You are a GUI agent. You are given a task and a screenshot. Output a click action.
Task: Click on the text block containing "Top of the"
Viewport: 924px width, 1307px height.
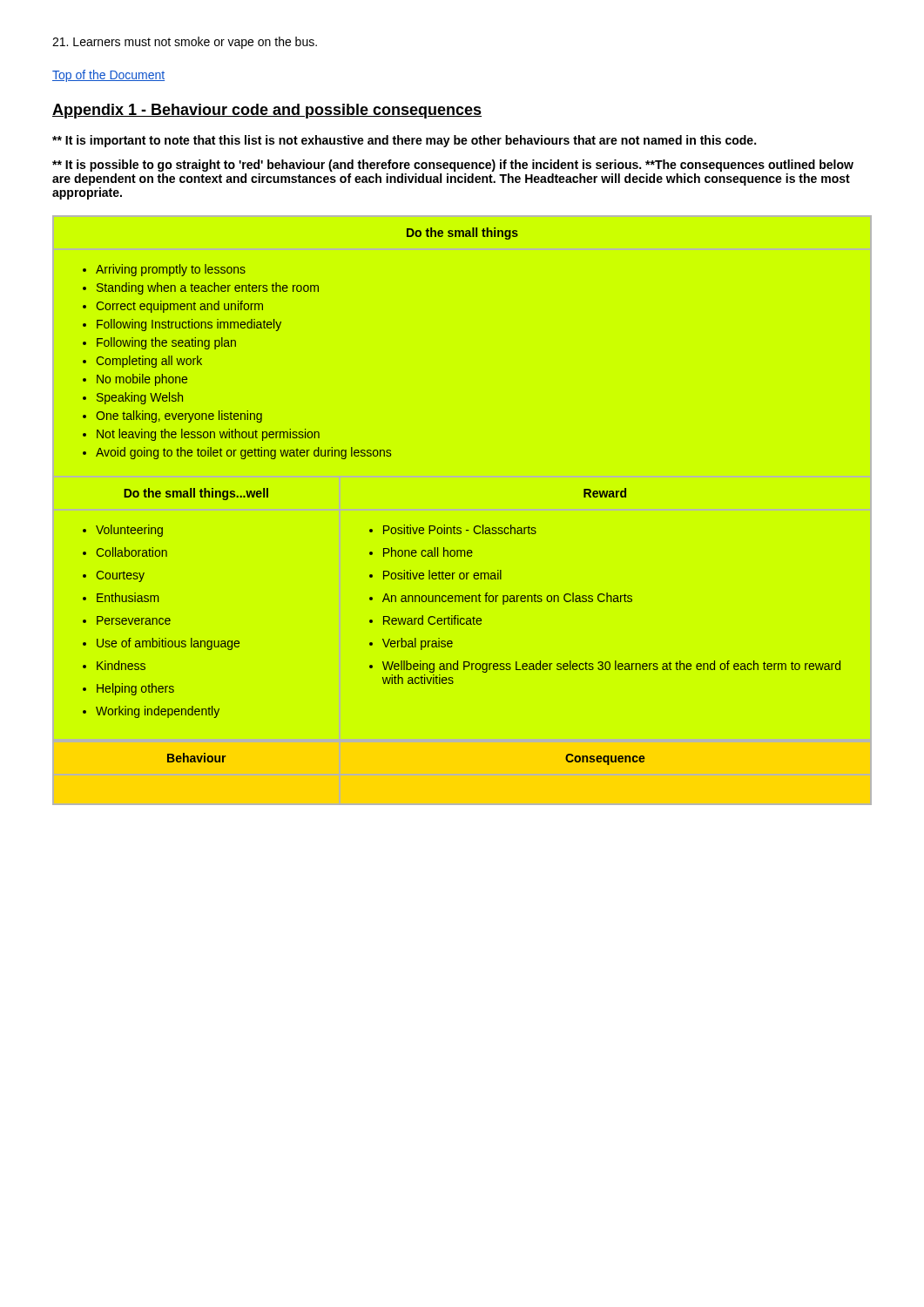tap(109, 75)
